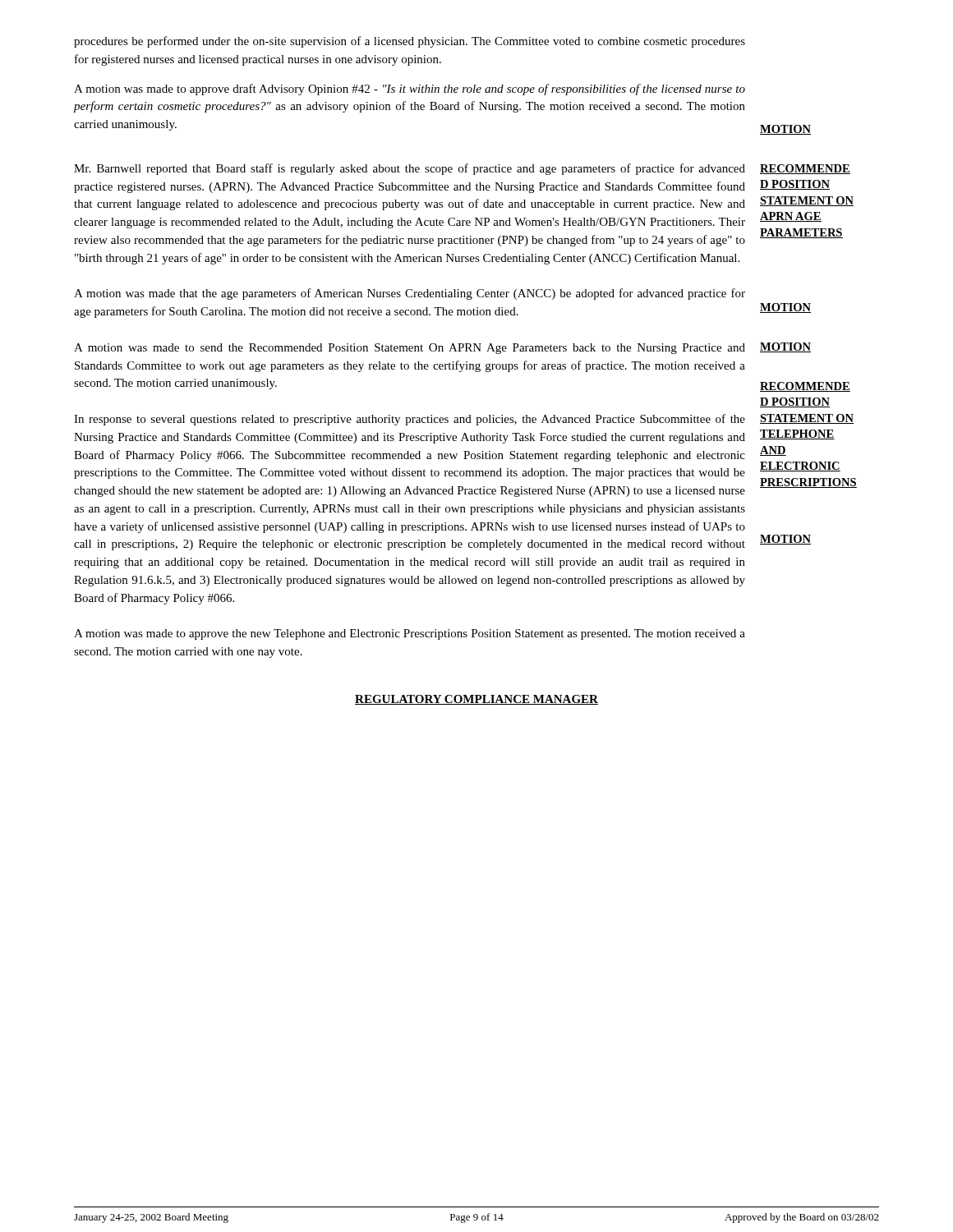Find the text block that reads "Mr. Barnwell reported"
The height and width of the screenshot is (1232, 953).
pyautogui.click(x=410, y=213)
